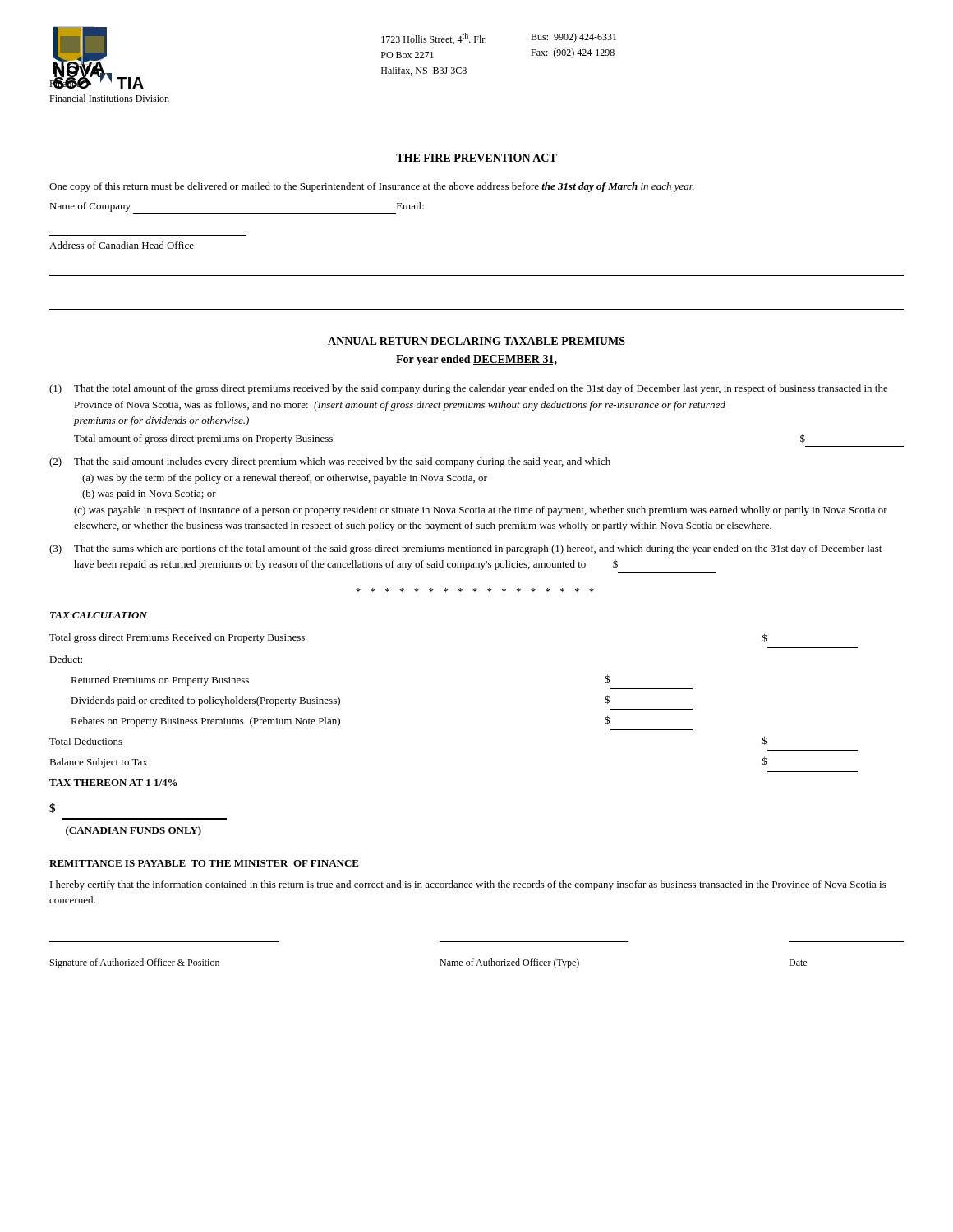
Task: Find the block on this page that starts "Signature of Authorized Officer & Position Name of"
Action: pos(476,955)
